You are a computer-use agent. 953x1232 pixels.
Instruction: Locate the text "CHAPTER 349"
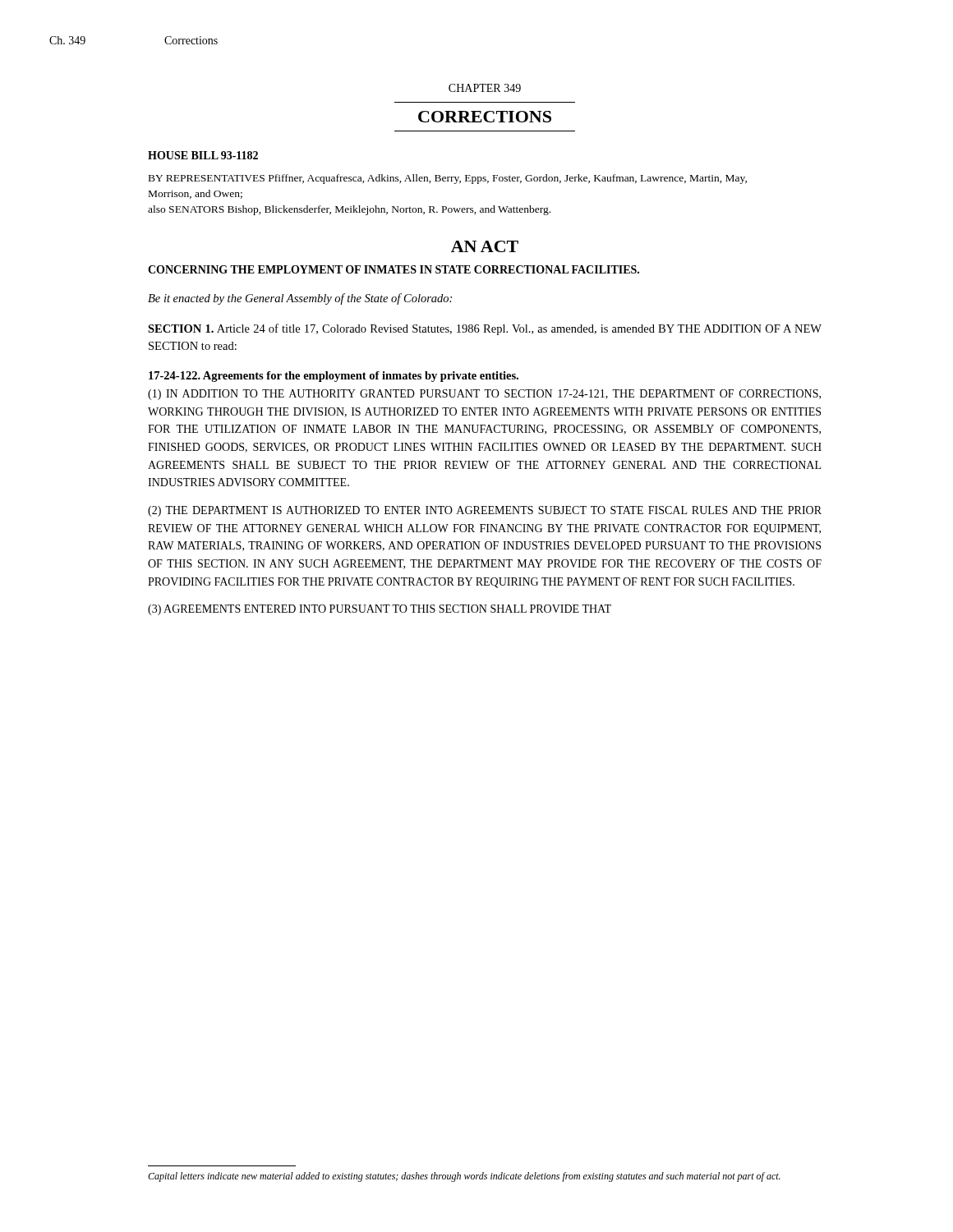point(485,88)
